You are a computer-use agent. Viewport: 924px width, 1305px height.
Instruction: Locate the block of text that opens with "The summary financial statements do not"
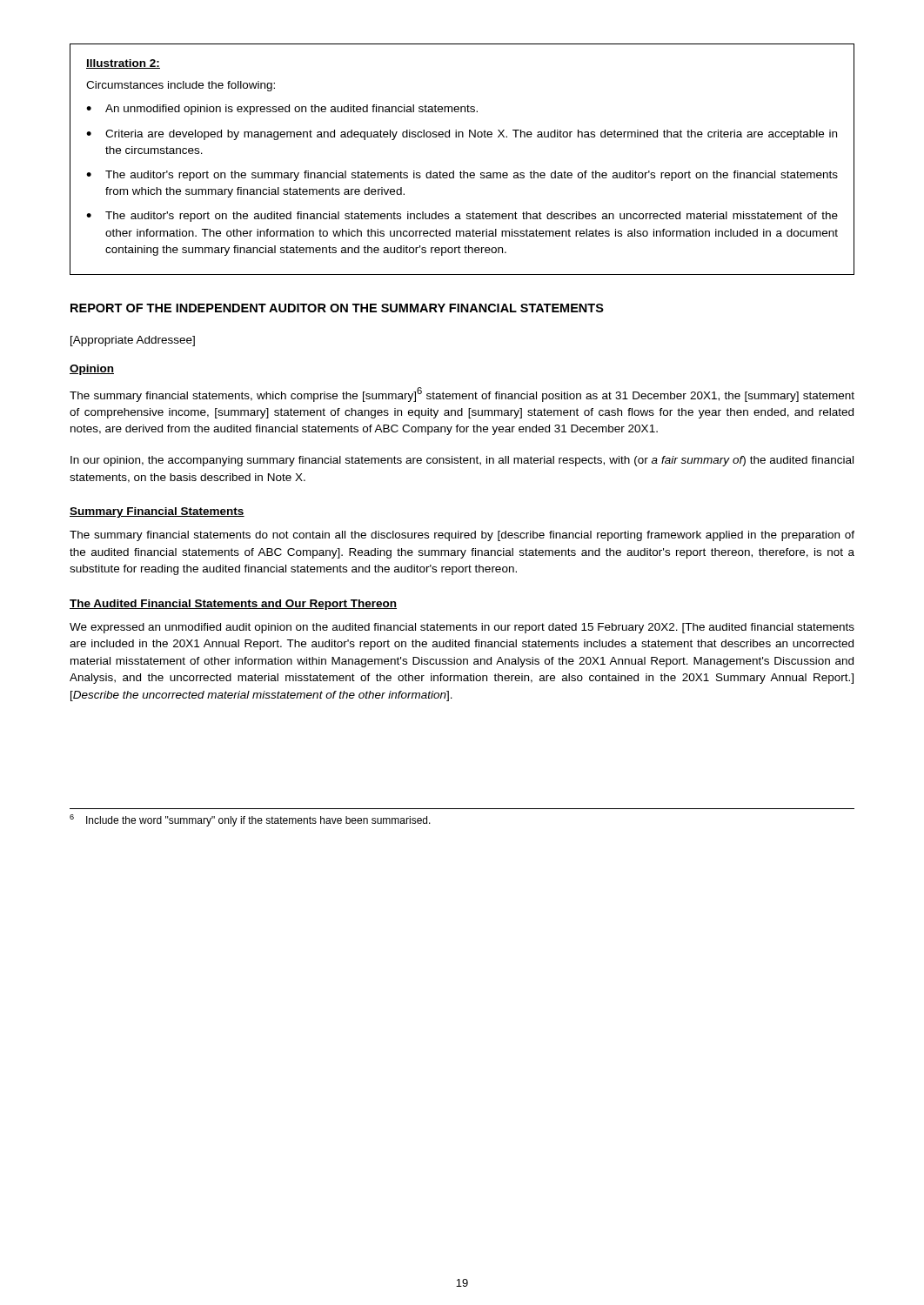(x=462, y=552)
